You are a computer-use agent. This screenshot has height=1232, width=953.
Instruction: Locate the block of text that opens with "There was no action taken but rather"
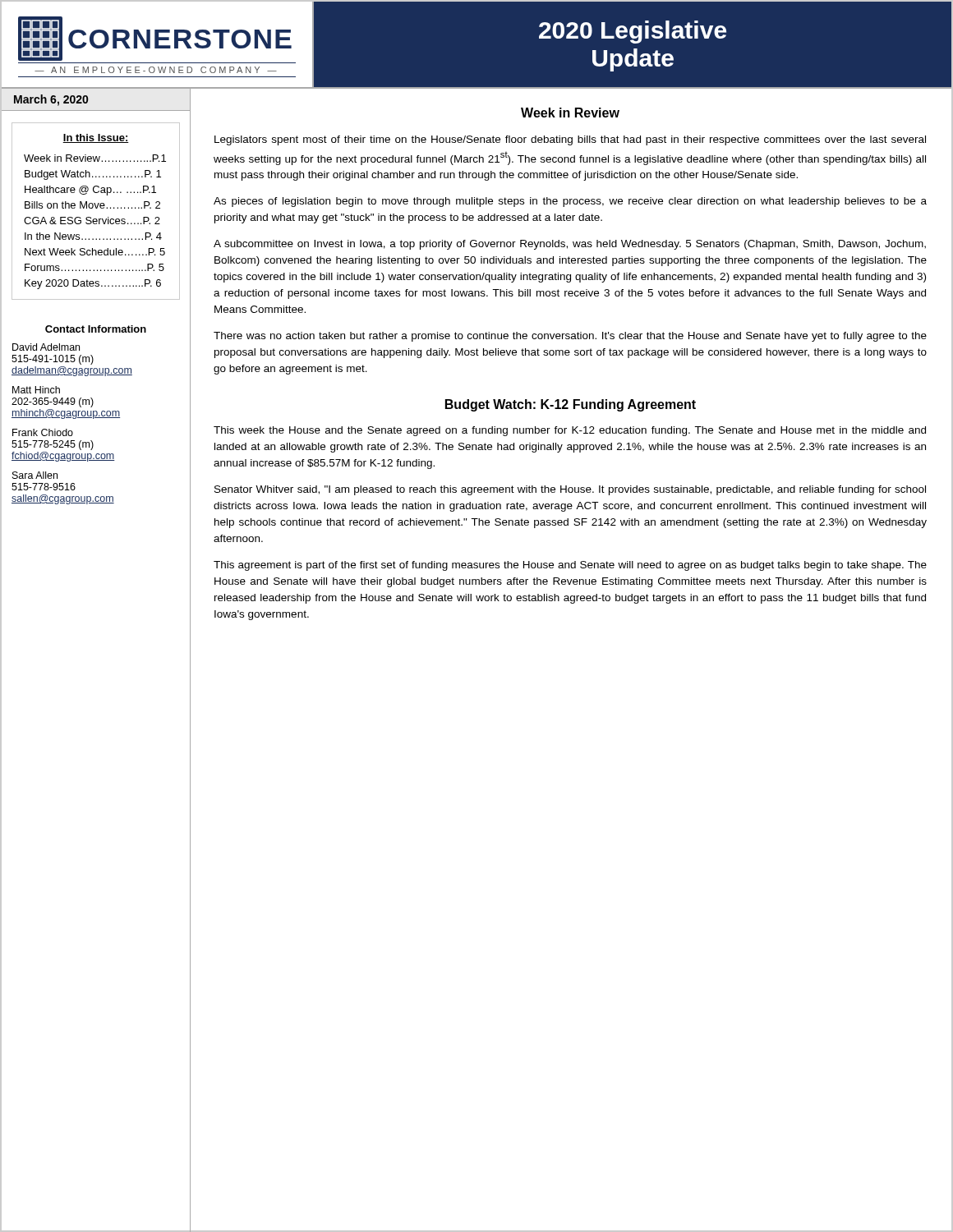pos(570,352)
